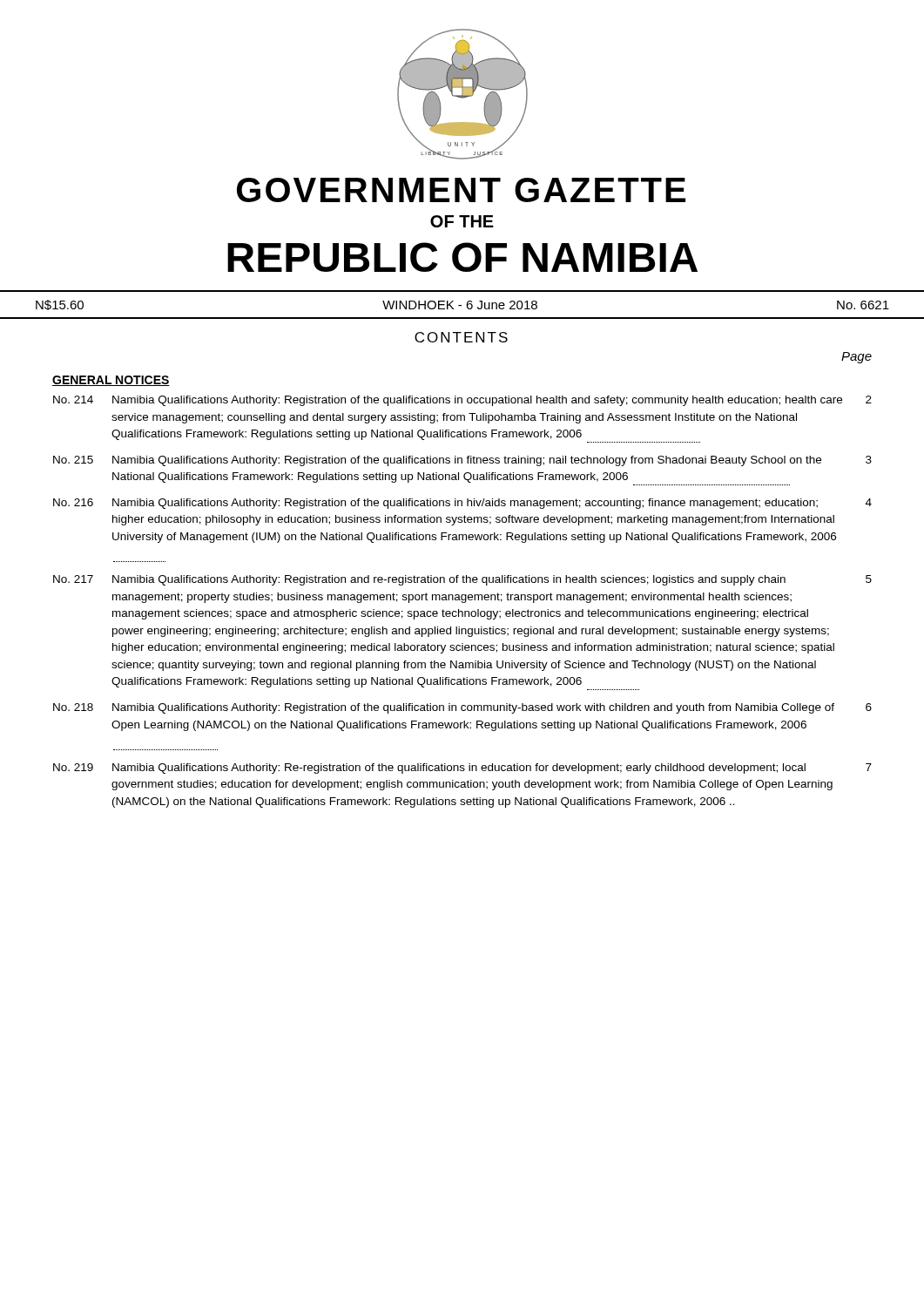The image size is (924, 1307).
Task: Select the list item that reads "No. 216 Namibia"
Action: [x=462, y=528]
